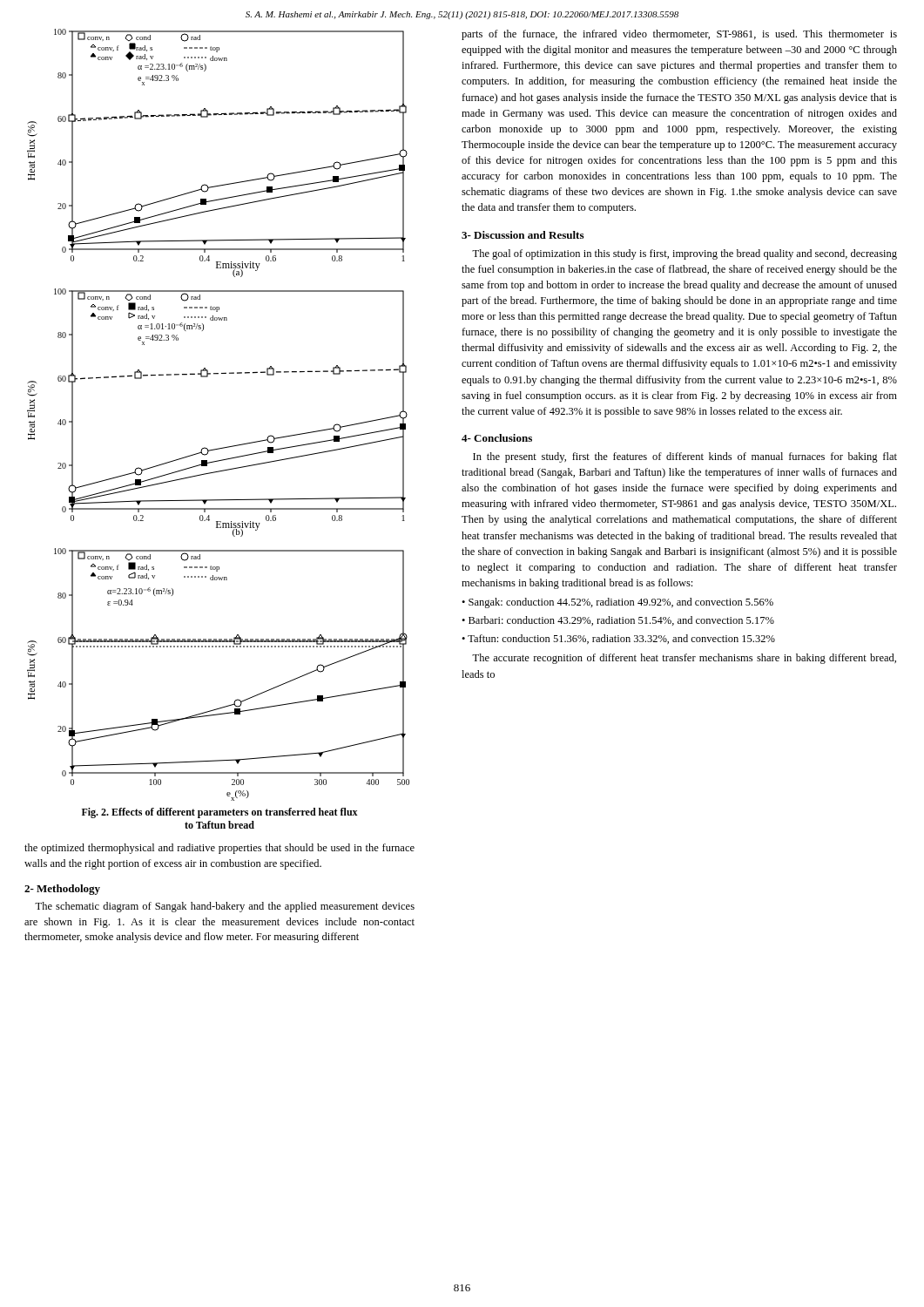
Task: Locate the text "4- Conclusions"
Action: coord(497,438)
